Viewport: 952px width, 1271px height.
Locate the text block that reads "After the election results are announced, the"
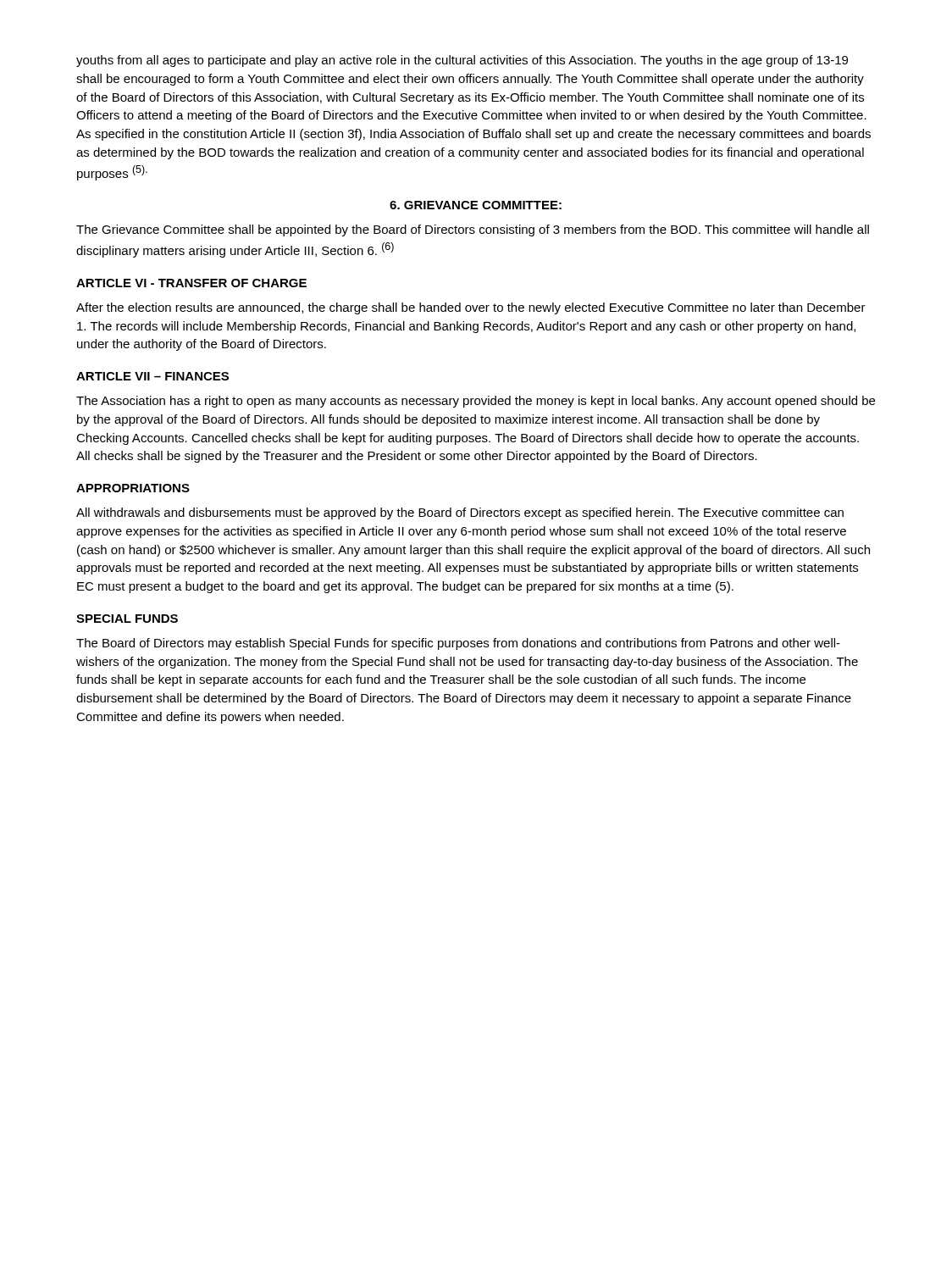(x=476, y=326)
